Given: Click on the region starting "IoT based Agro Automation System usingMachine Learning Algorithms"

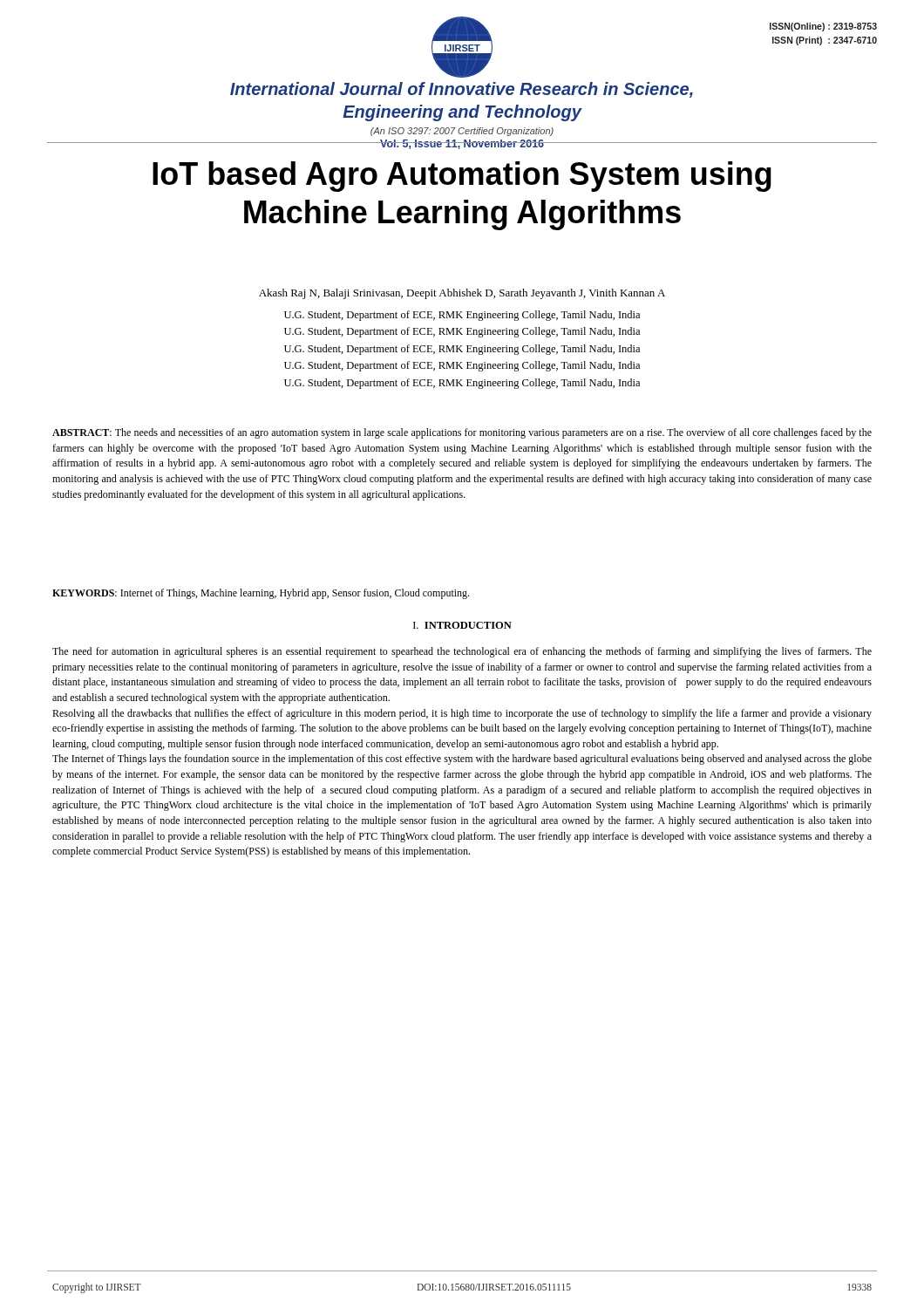Looking at the screenshot, I should (462, 193).
